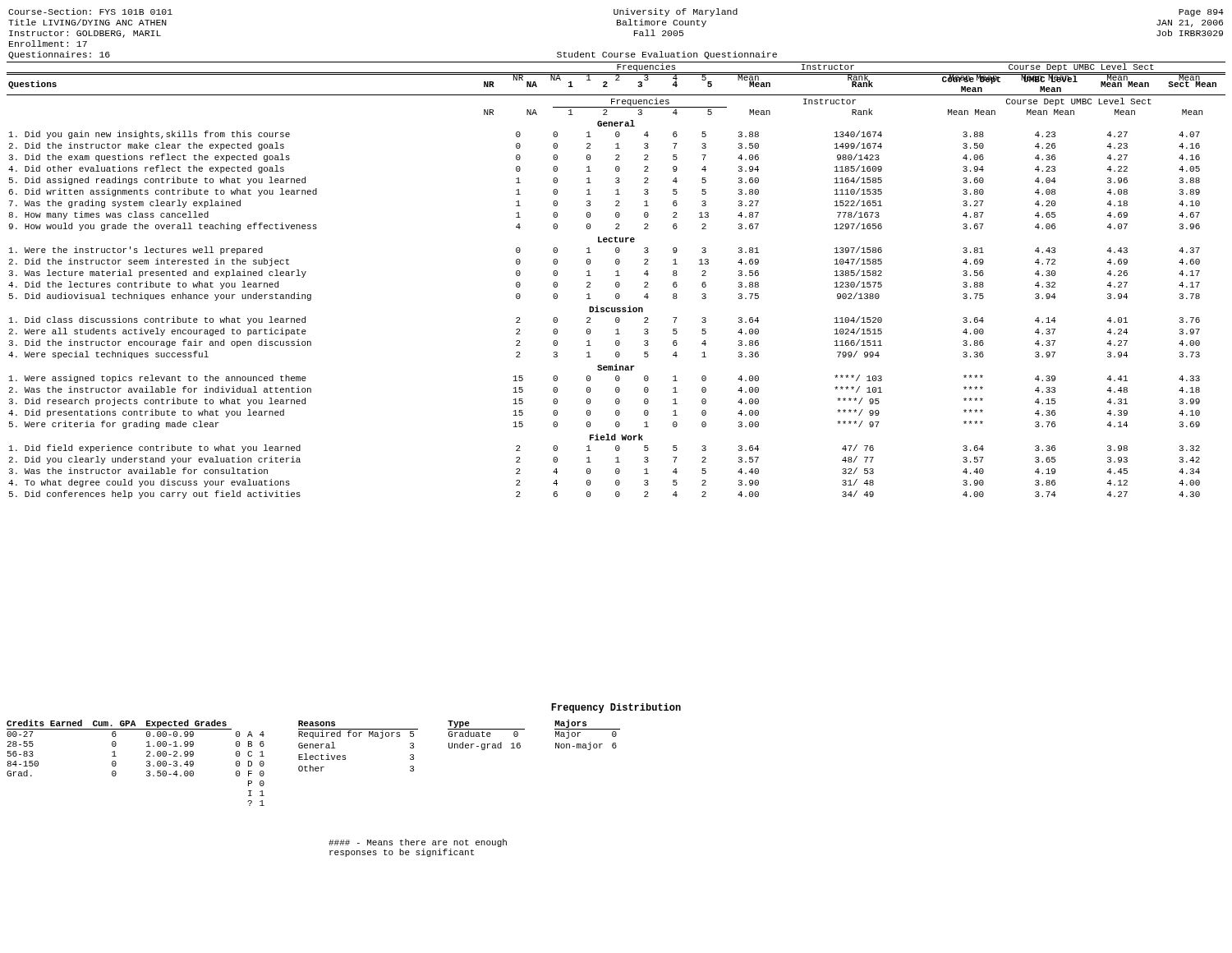Locate the text "Frequency Distribution"
This screenshot has height=953, width=1232.
616,708
